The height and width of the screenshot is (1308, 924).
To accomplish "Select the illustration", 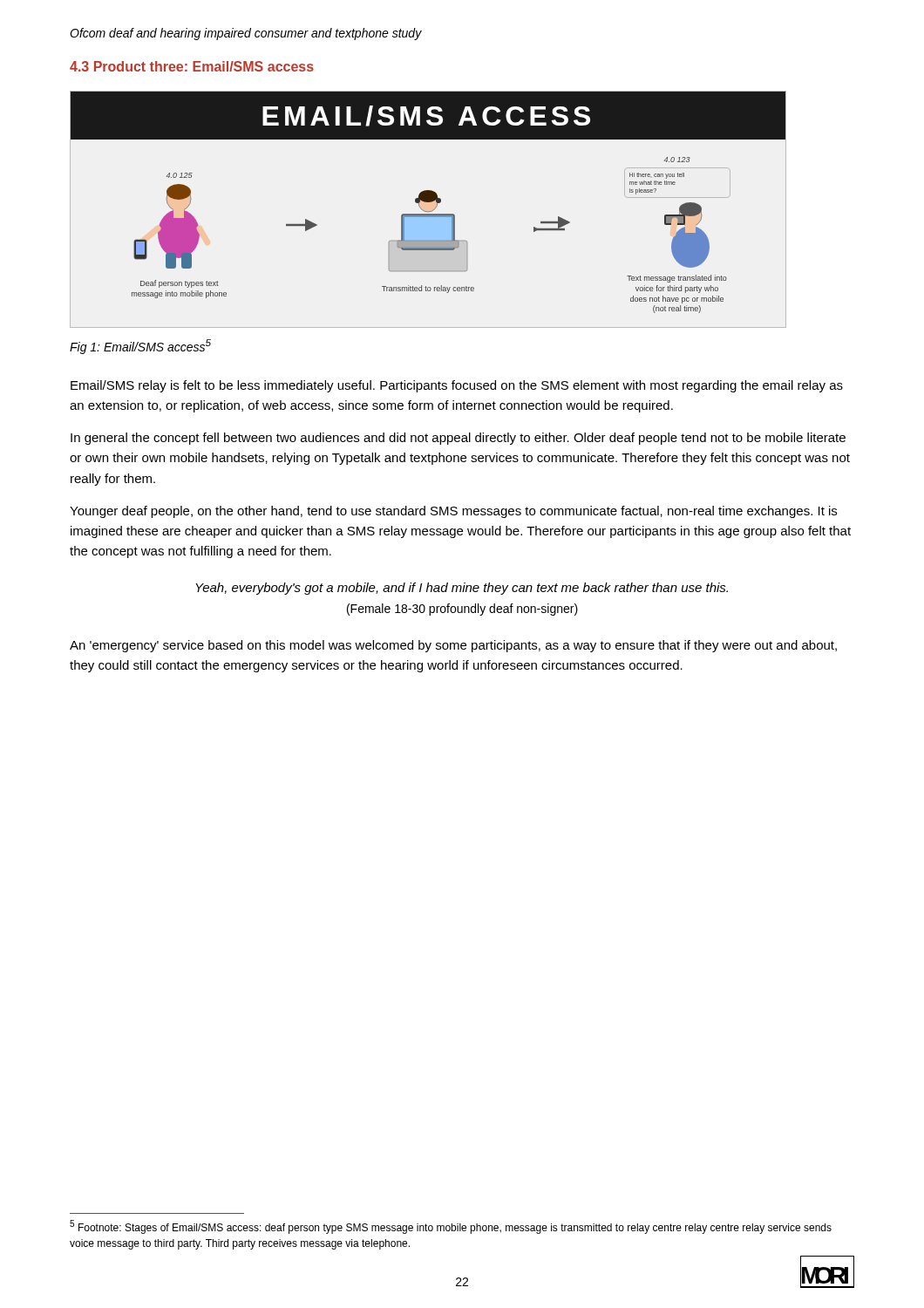I will click(x=462, y=209).
